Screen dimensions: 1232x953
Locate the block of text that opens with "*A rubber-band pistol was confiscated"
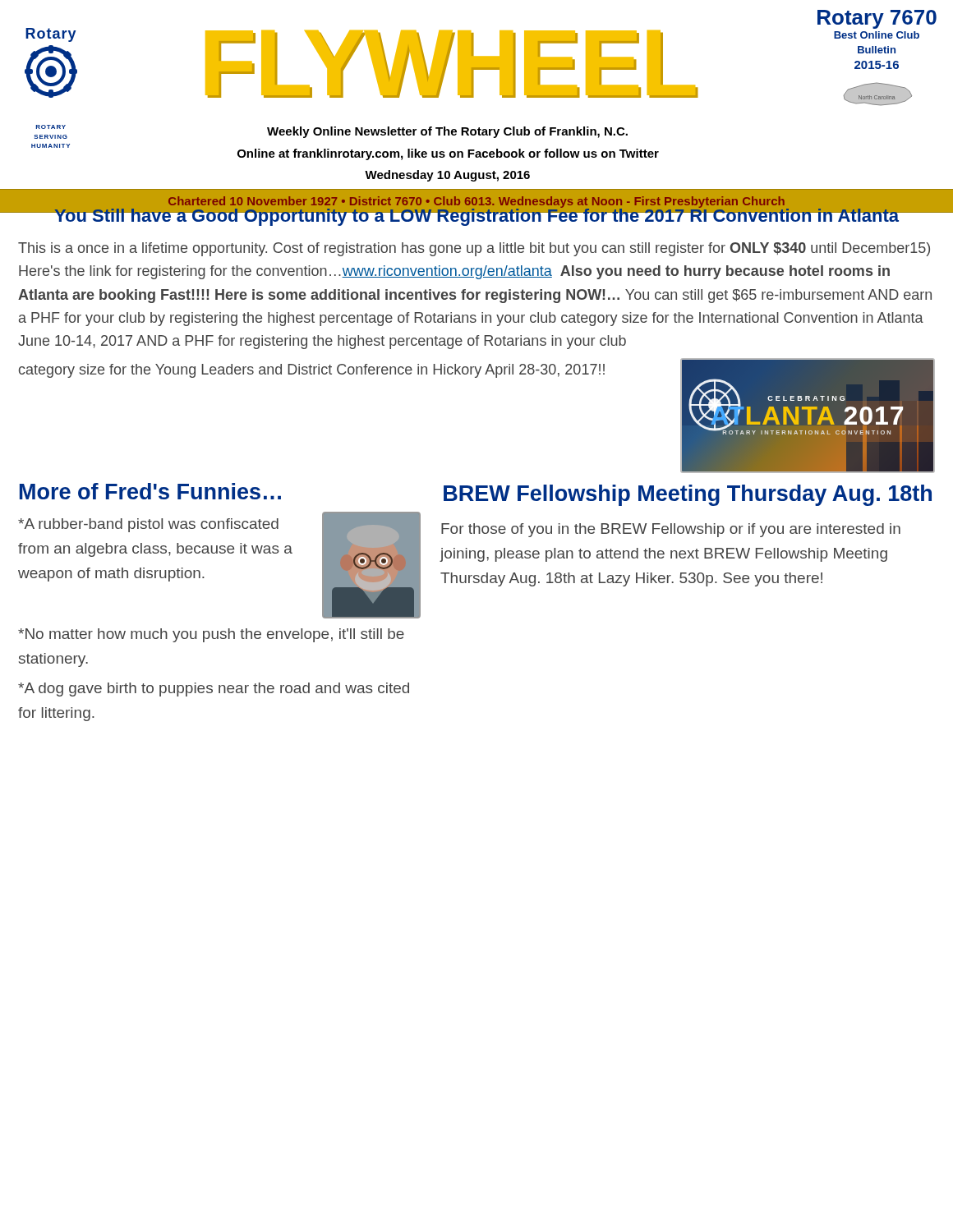click(155, 548)
